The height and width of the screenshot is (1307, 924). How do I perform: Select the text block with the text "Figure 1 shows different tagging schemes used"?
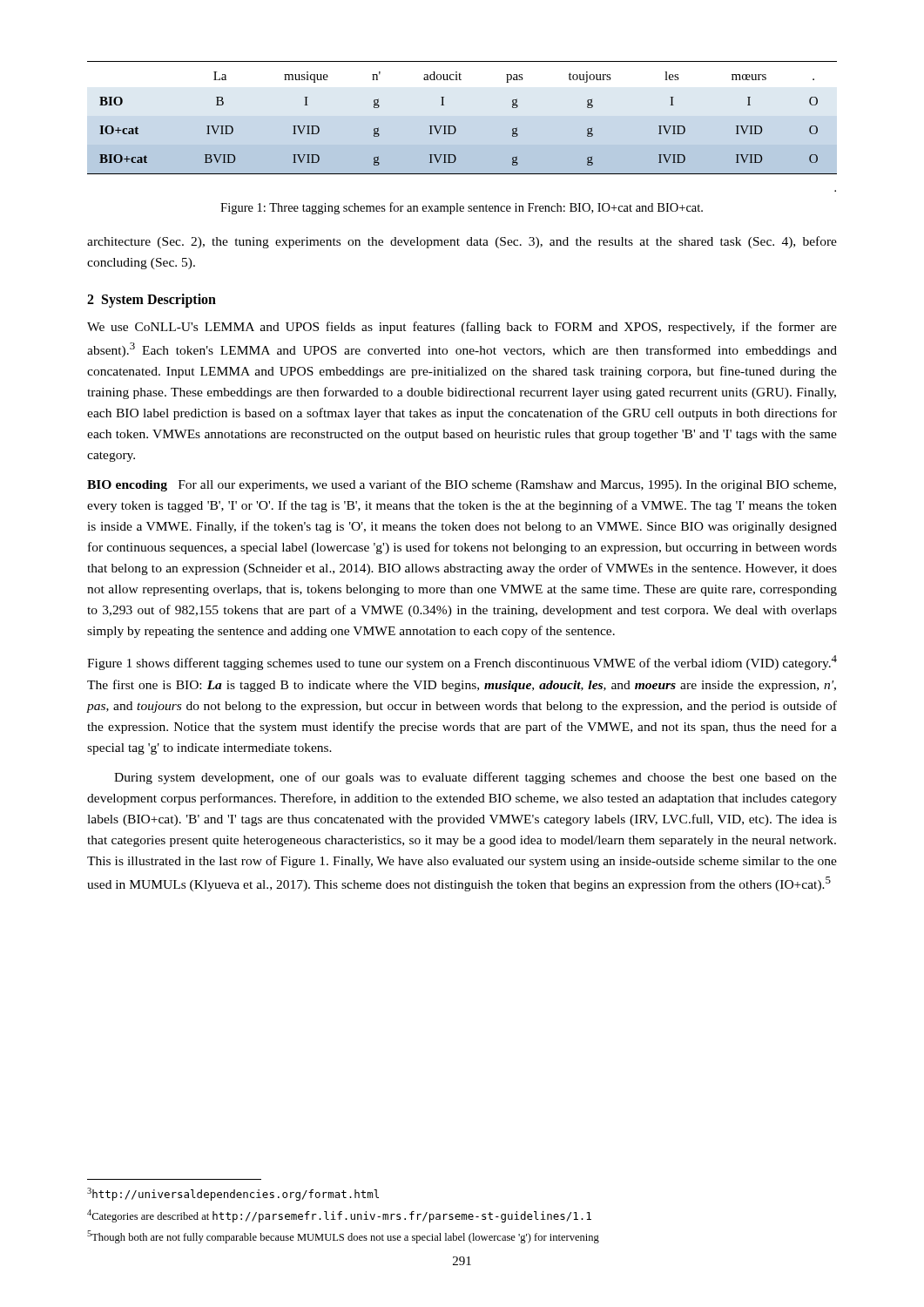462,703
